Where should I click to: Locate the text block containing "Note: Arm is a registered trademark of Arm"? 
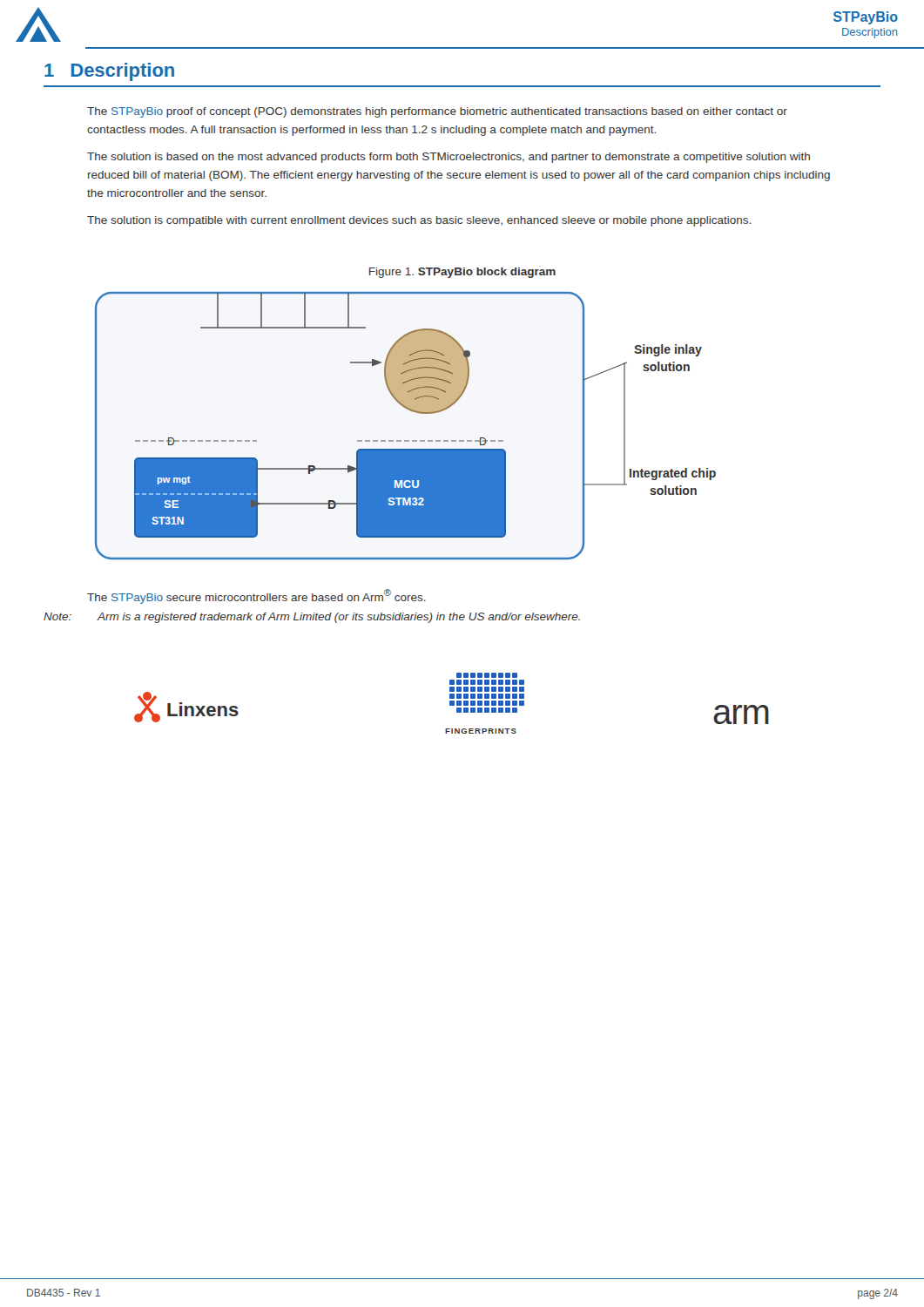312,617
